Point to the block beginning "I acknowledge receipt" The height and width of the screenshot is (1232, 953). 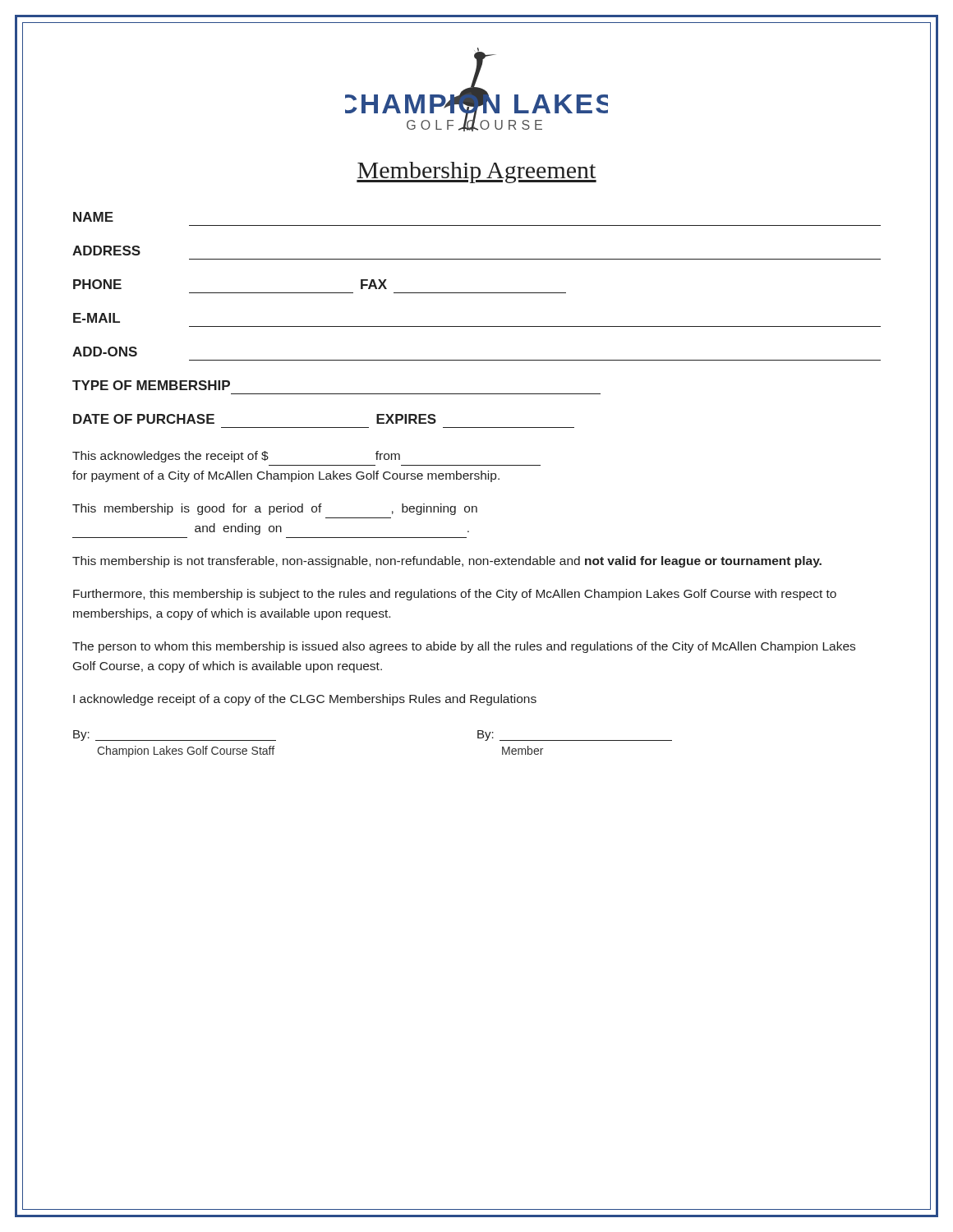(304, 699)
